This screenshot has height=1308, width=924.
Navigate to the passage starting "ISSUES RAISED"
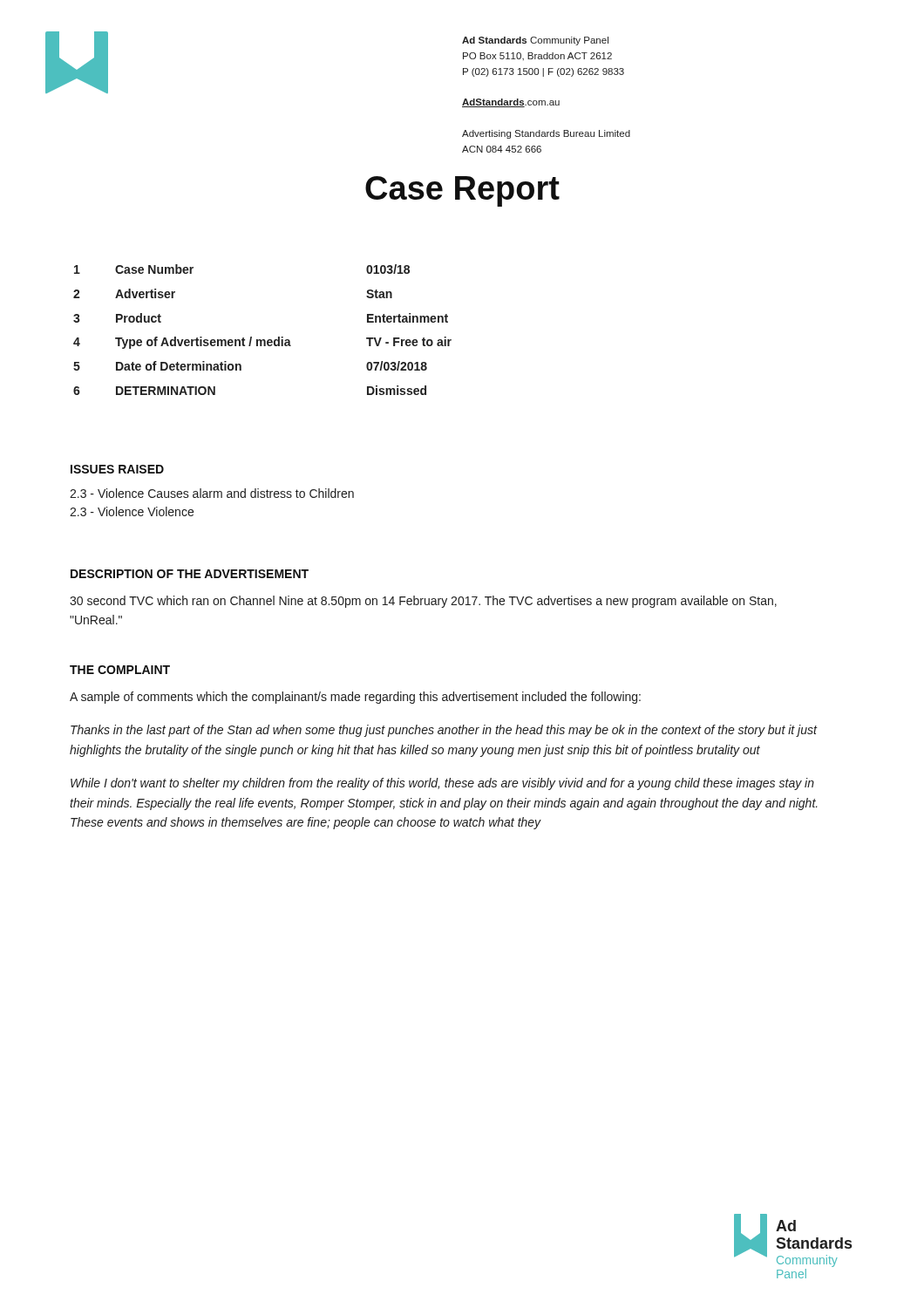tap(117, 469)
